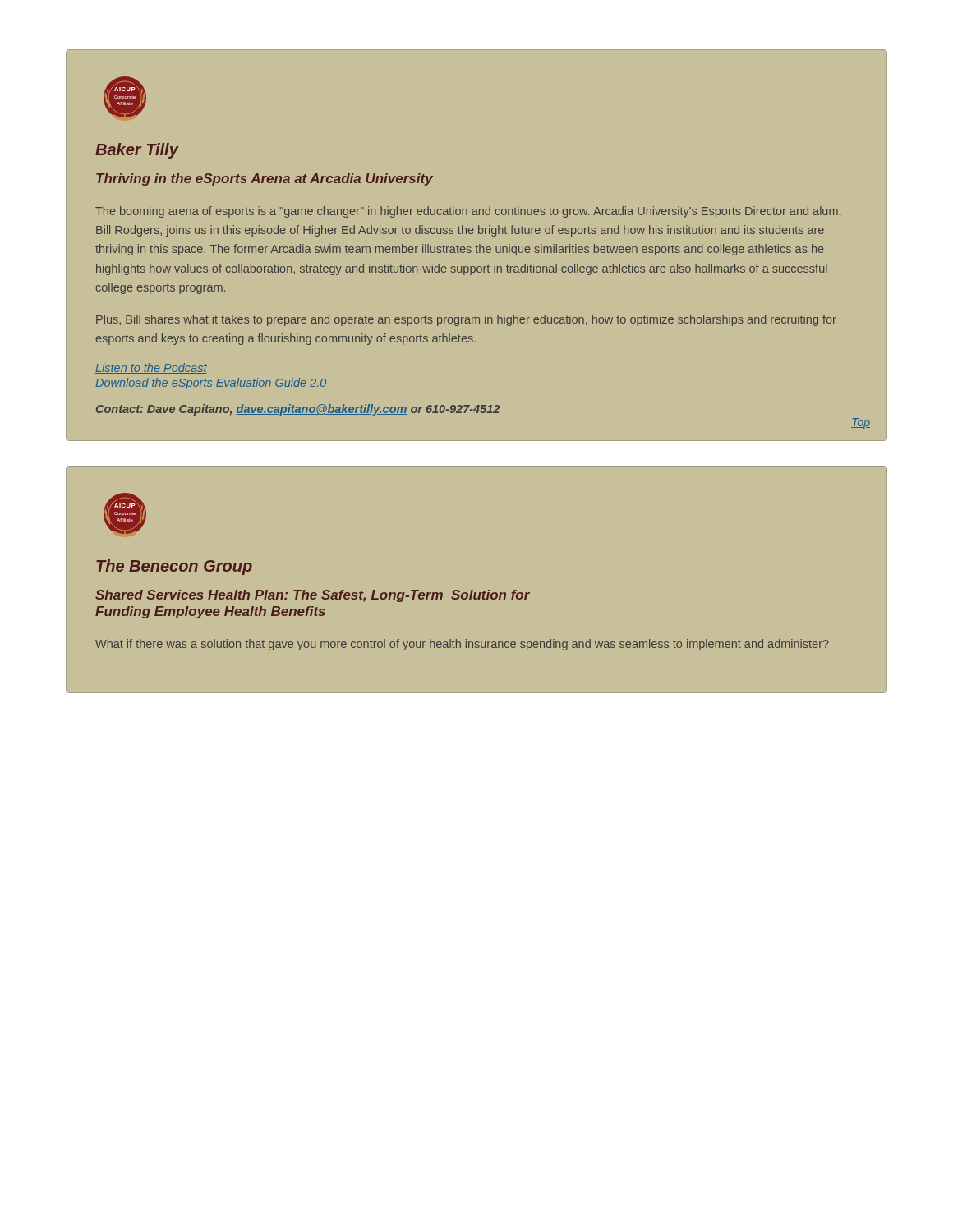Find the title with the text "Baker Tilly"
The height and width of the screenshot is (1232, 953).
[137, 150]
